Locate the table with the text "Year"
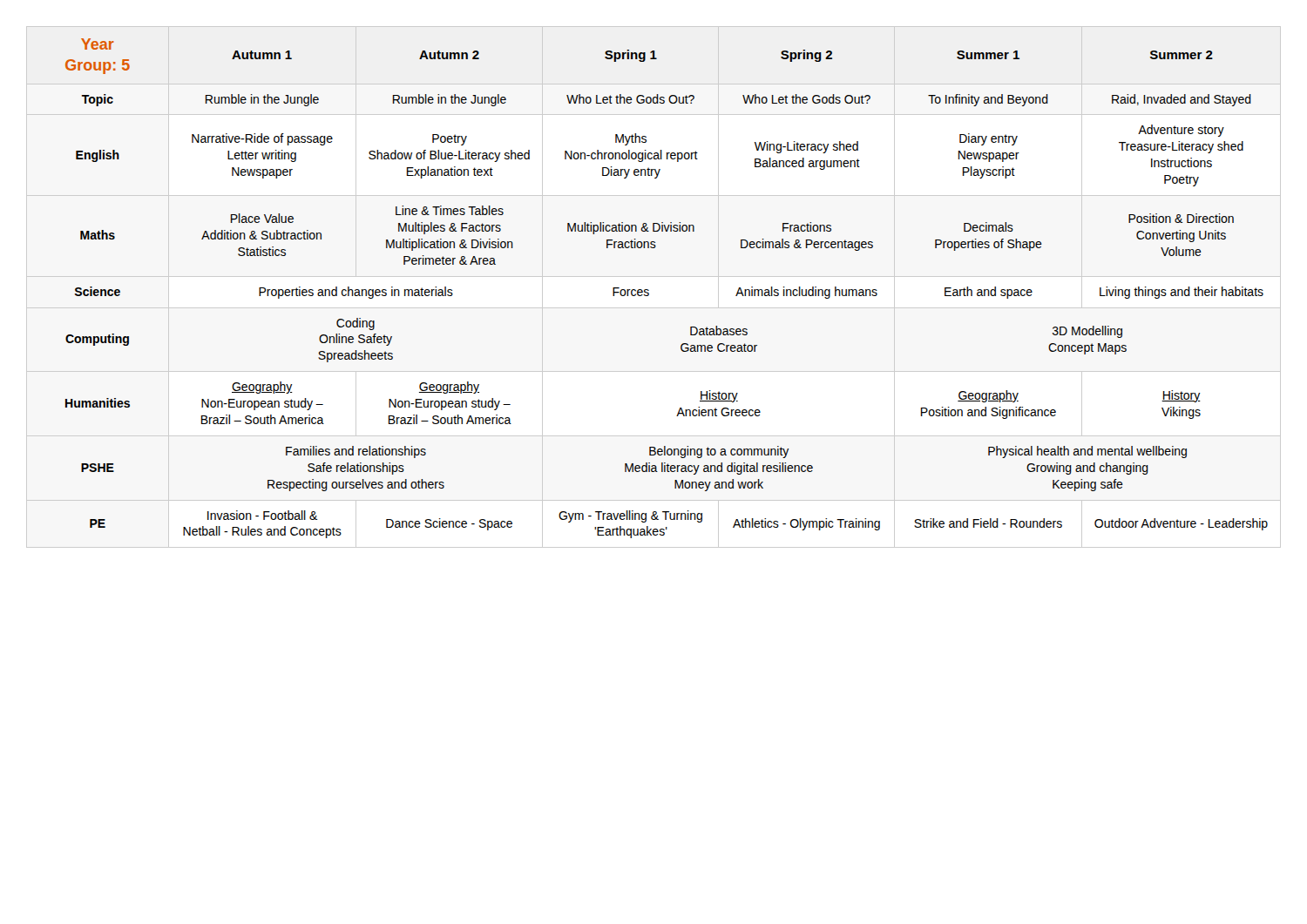Image resolution: width=1307 pixels, height=924 pixels. [654, 287]
